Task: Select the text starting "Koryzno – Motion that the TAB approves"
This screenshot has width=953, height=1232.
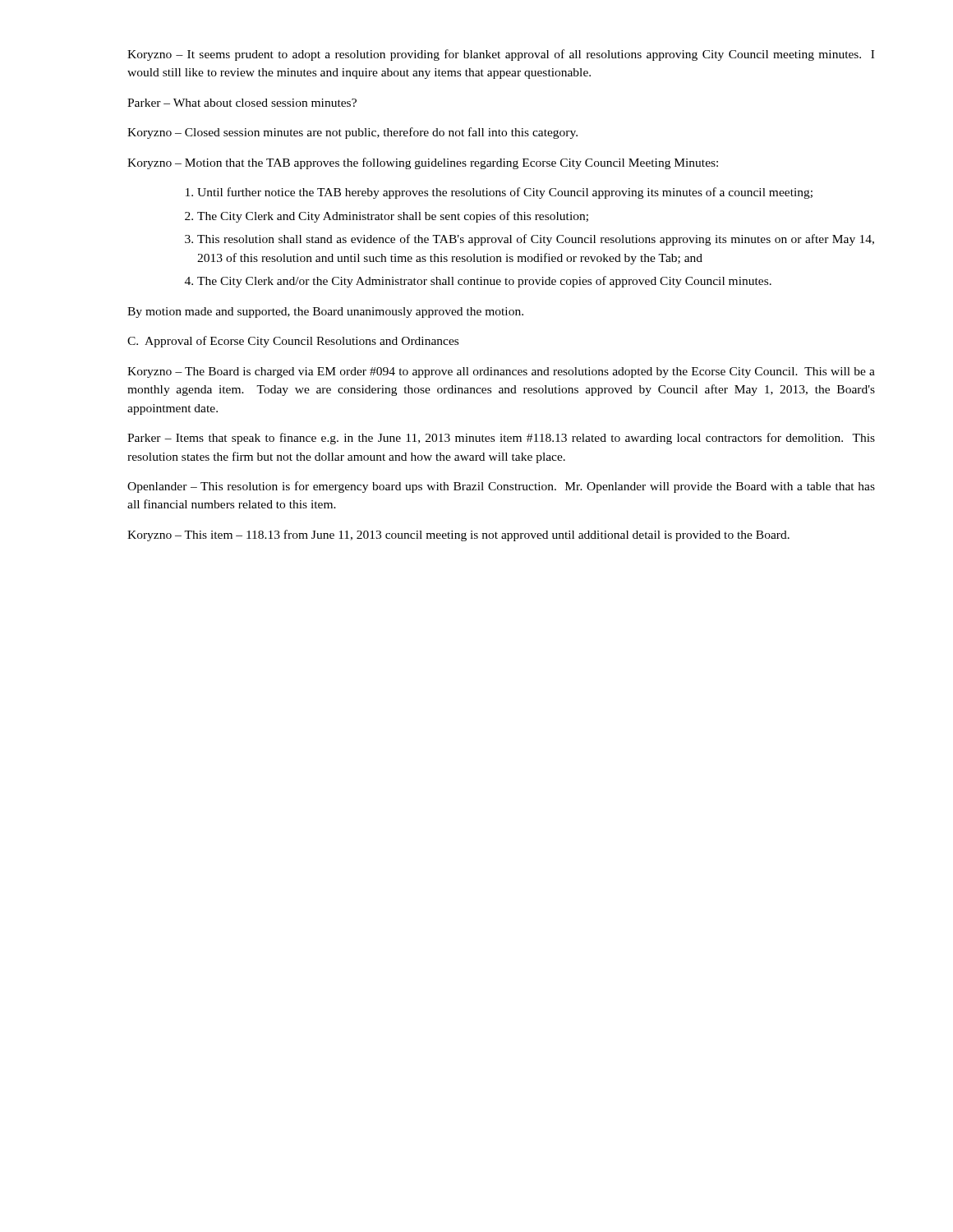Action: pyautogui.click(x=423, y=162)
